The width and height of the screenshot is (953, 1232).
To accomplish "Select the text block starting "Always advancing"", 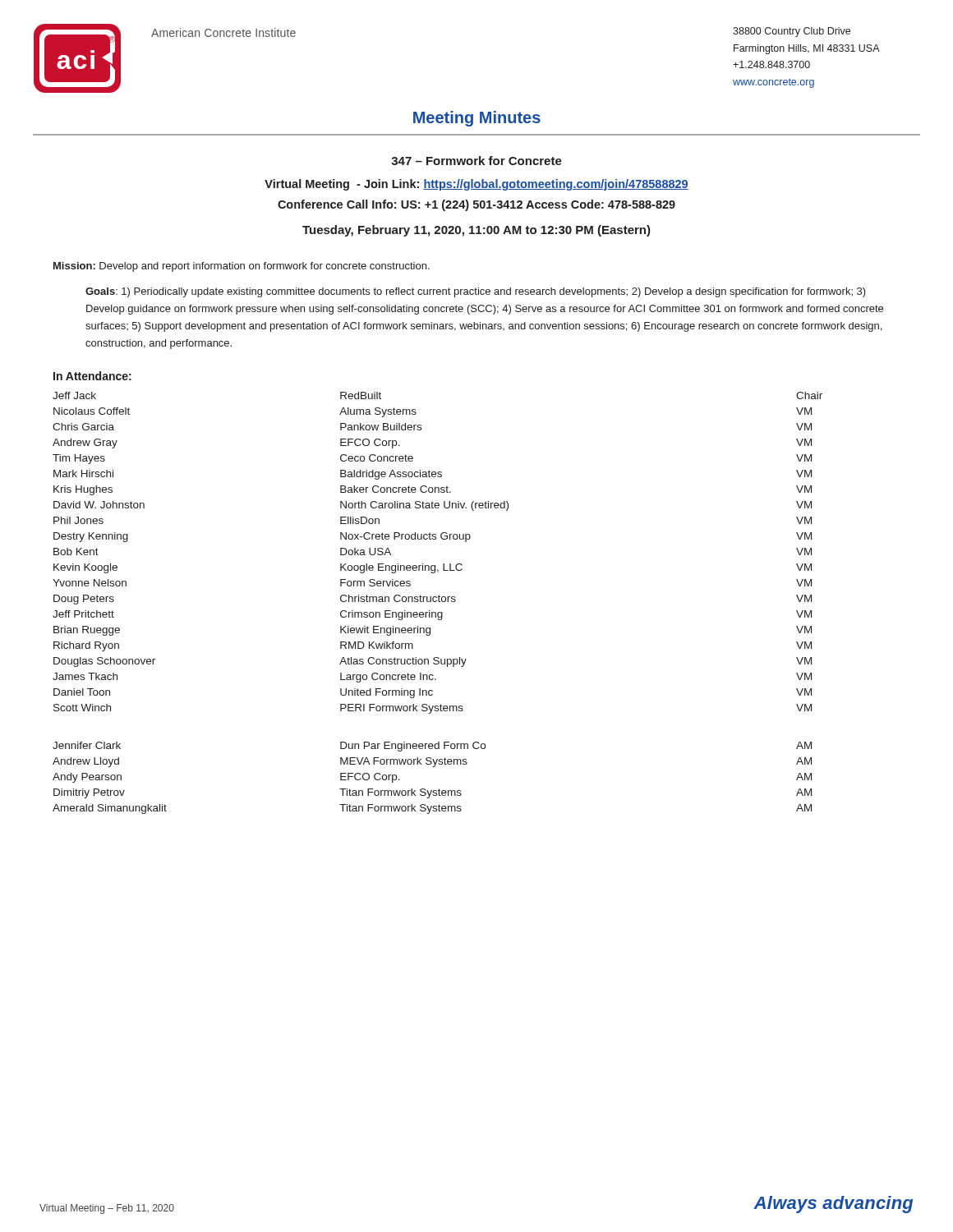I will point(834,1203).
